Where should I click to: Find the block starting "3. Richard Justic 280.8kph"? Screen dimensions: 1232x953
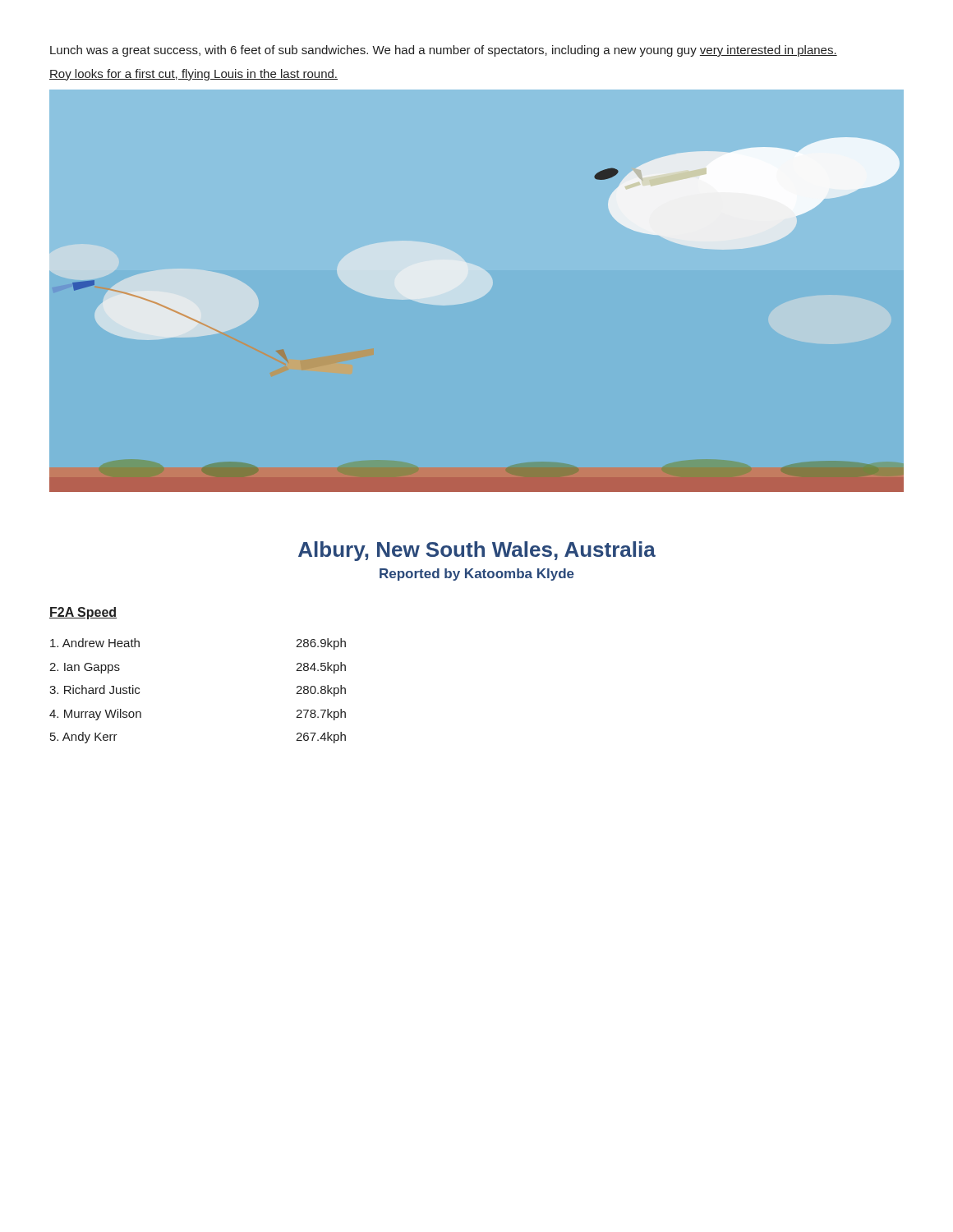click(x=91, y=690)
